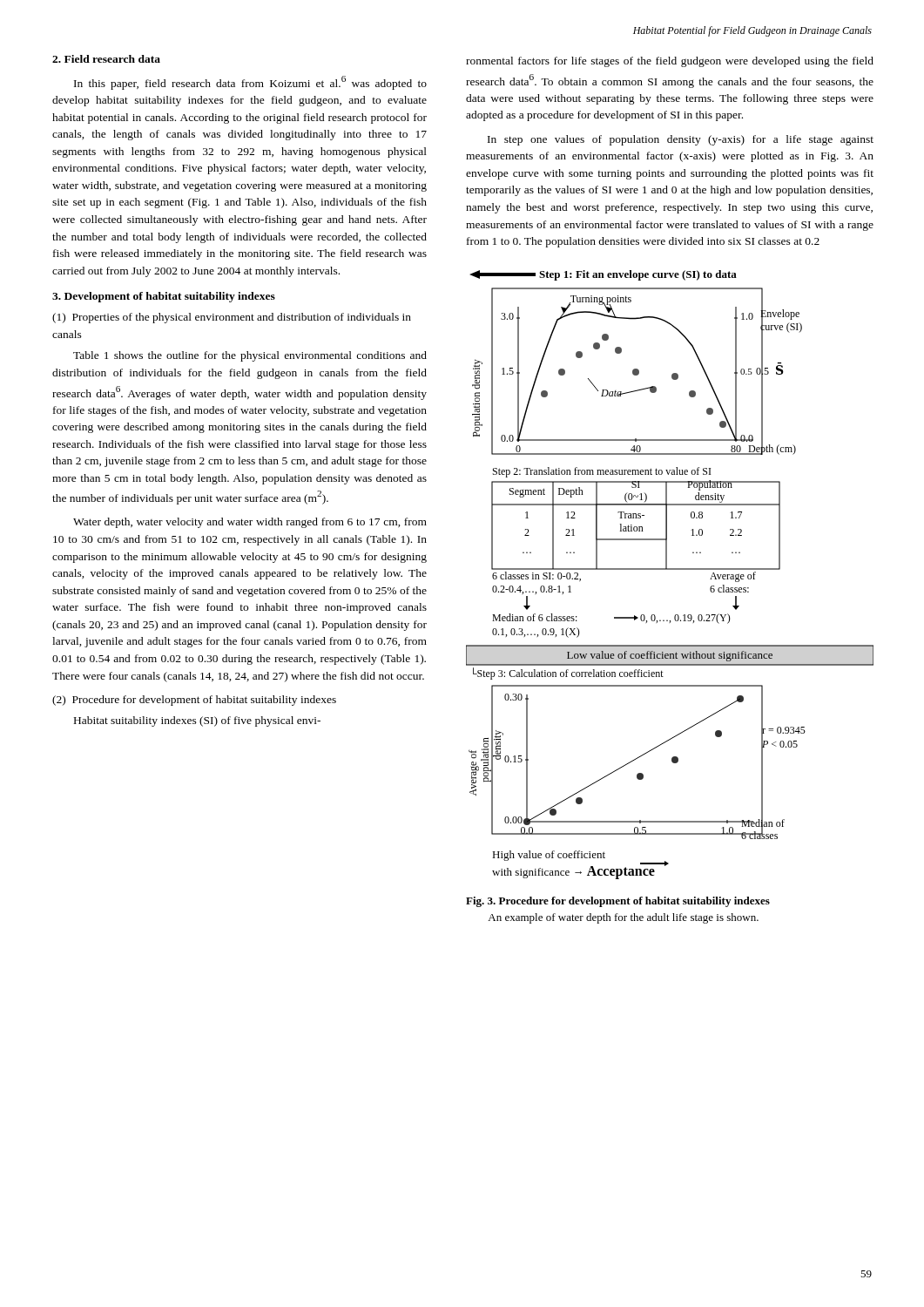Viewport: 924px width, 1307px height.
Task: Find the block on this page that starts "In this paper,"
Action: point(240,175)
